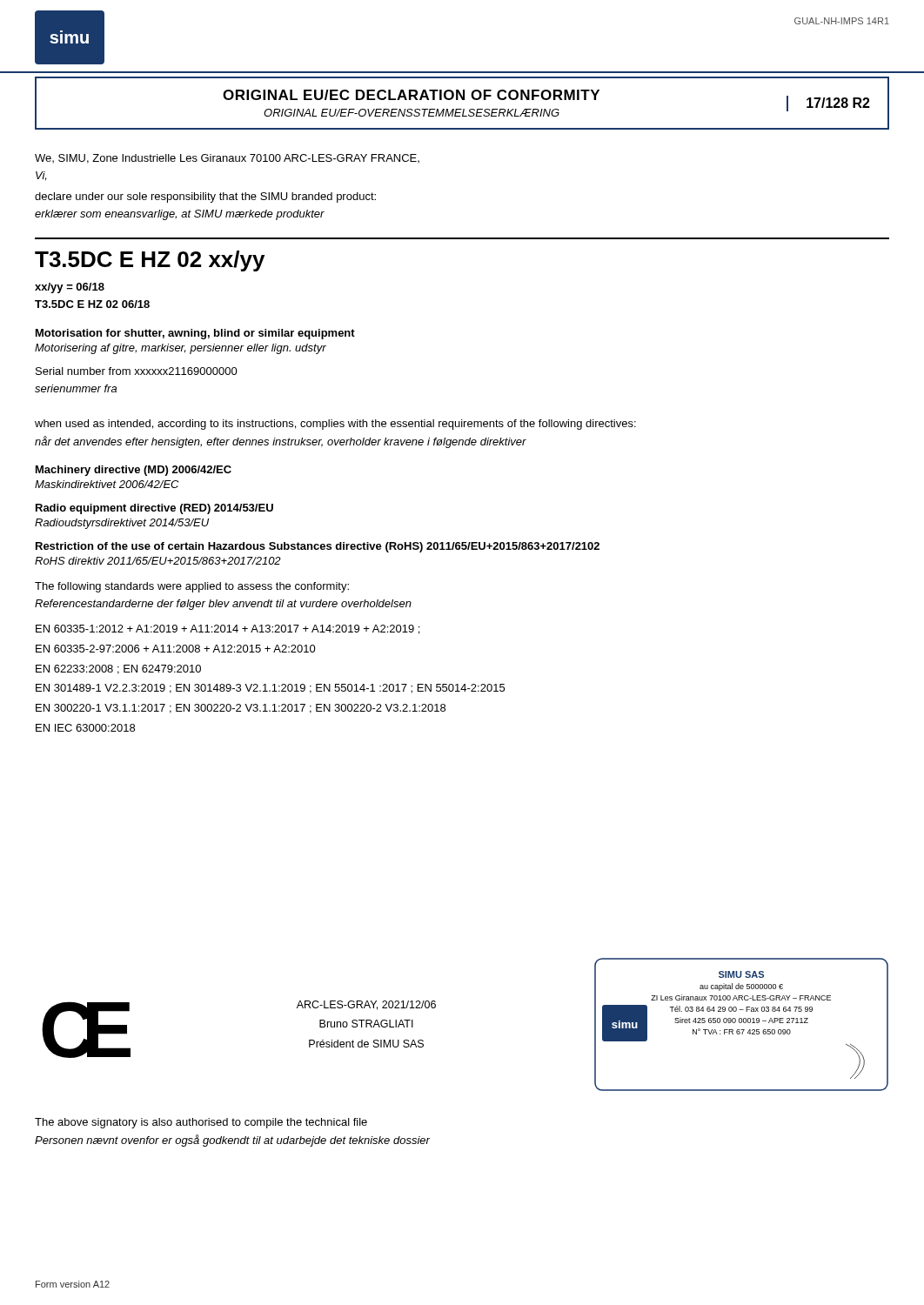Click on the text starting "Restriction of the"
Image resolution: width=924 pixels, height=1305 pixels.
[x=317, y=546]
